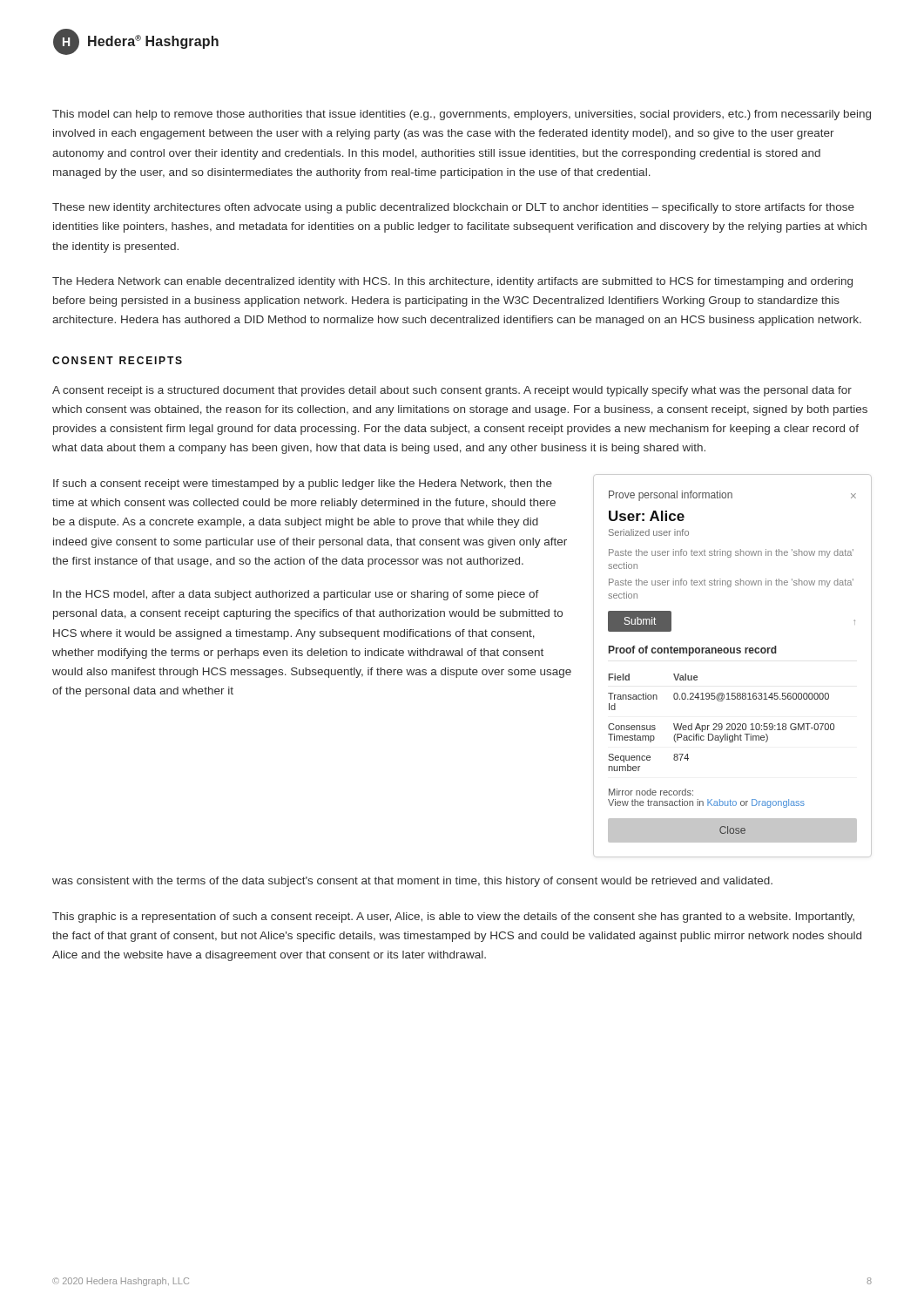The image size is (924, 1307).
Task: Find "CONSENT RECEIPTS" on this page
Action: 118,360
